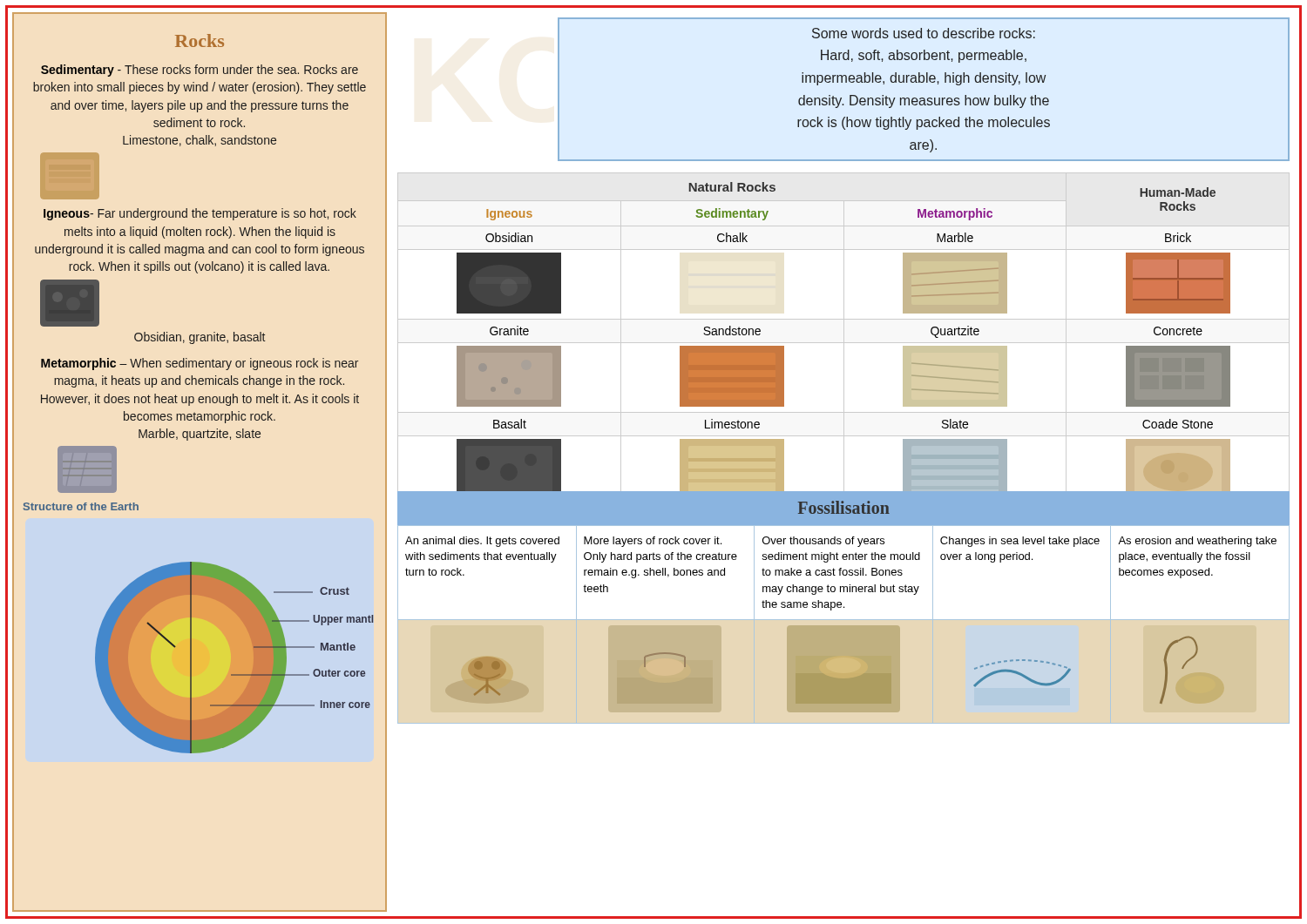
Task: Locate the table with the text "Natural Rocks"
Action: click(843, 329)
